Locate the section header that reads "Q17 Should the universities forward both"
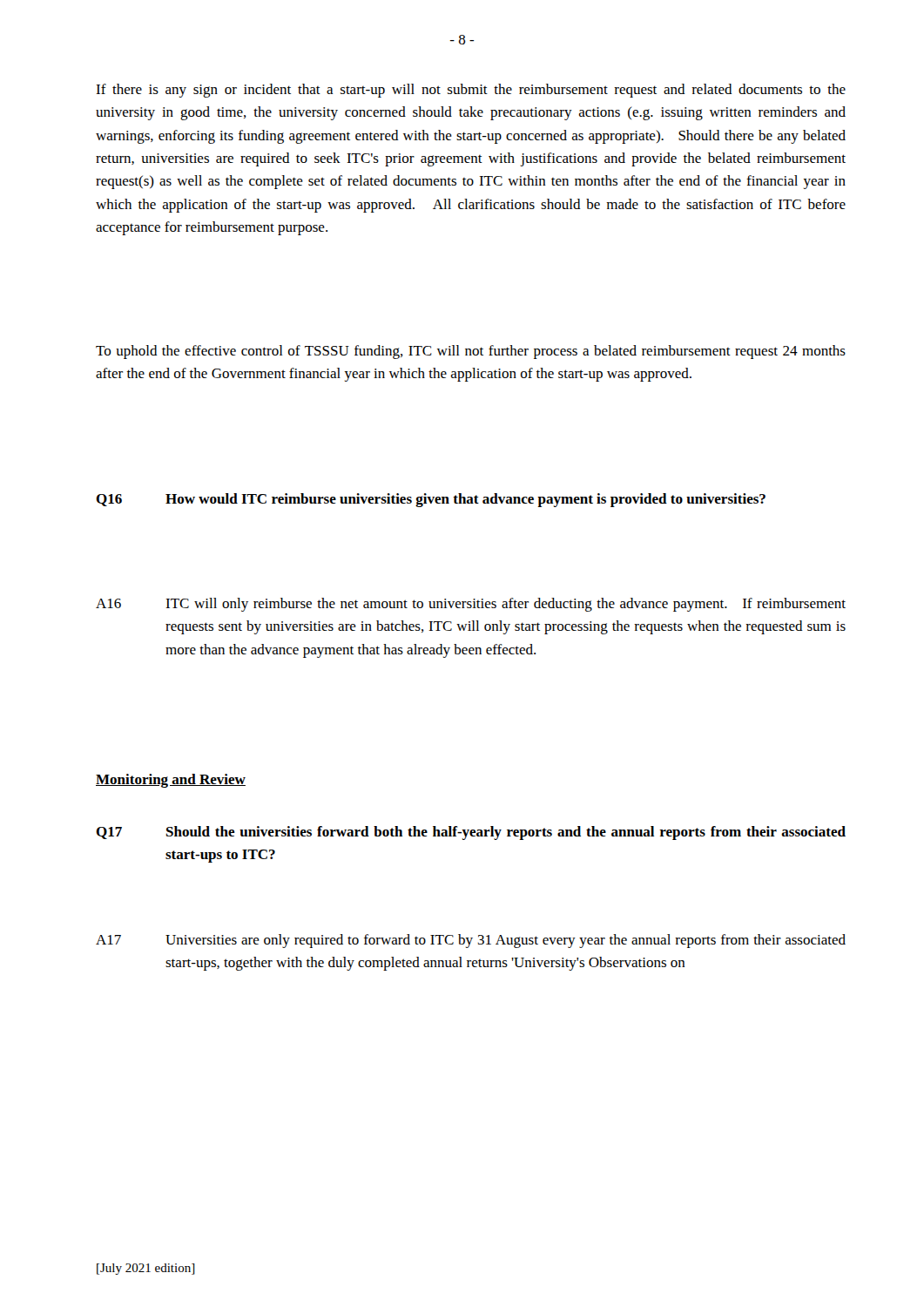 coord(471,844)
